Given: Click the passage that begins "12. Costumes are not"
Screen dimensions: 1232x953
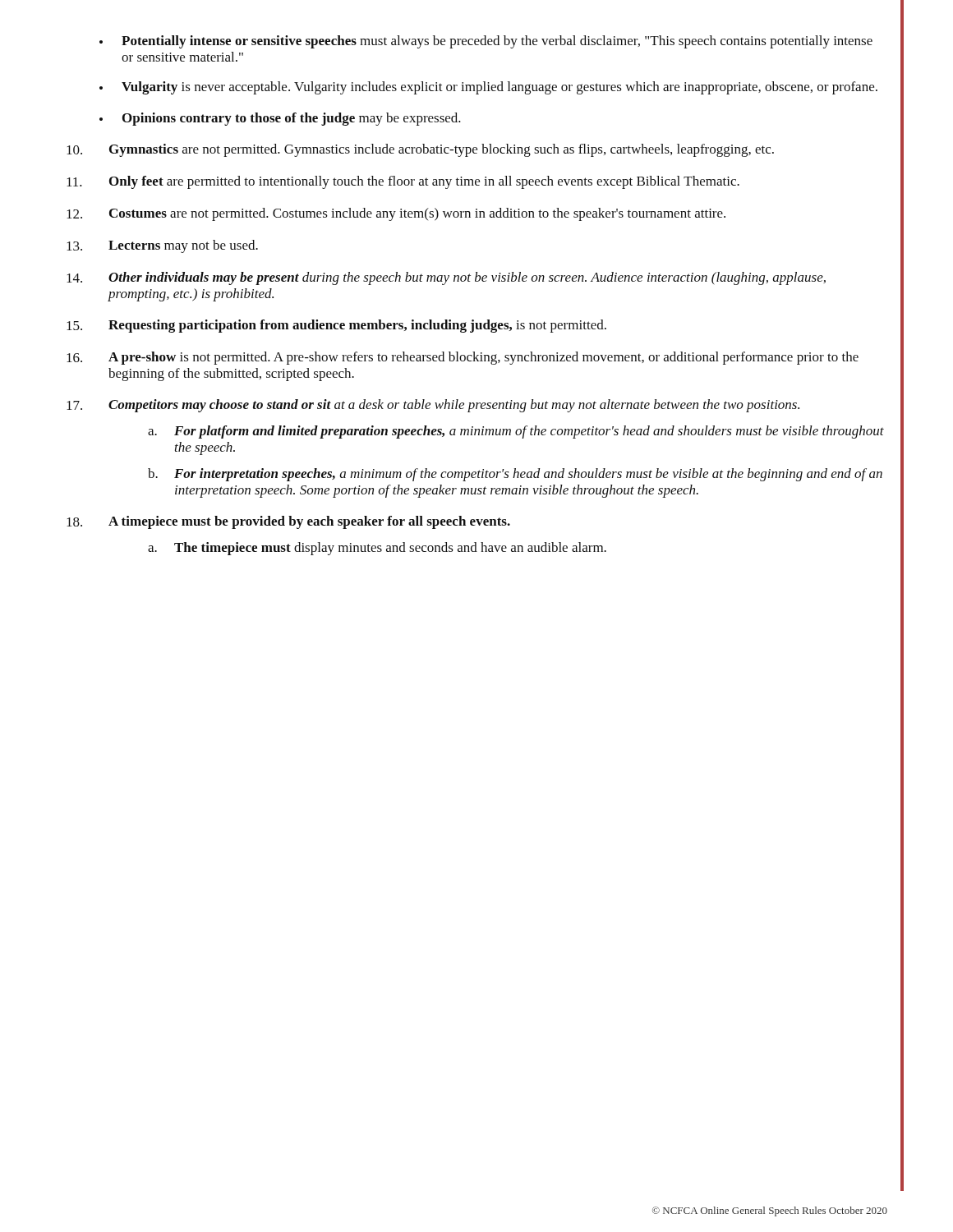Looking at the screenshot, I should [x=476, y=214].
